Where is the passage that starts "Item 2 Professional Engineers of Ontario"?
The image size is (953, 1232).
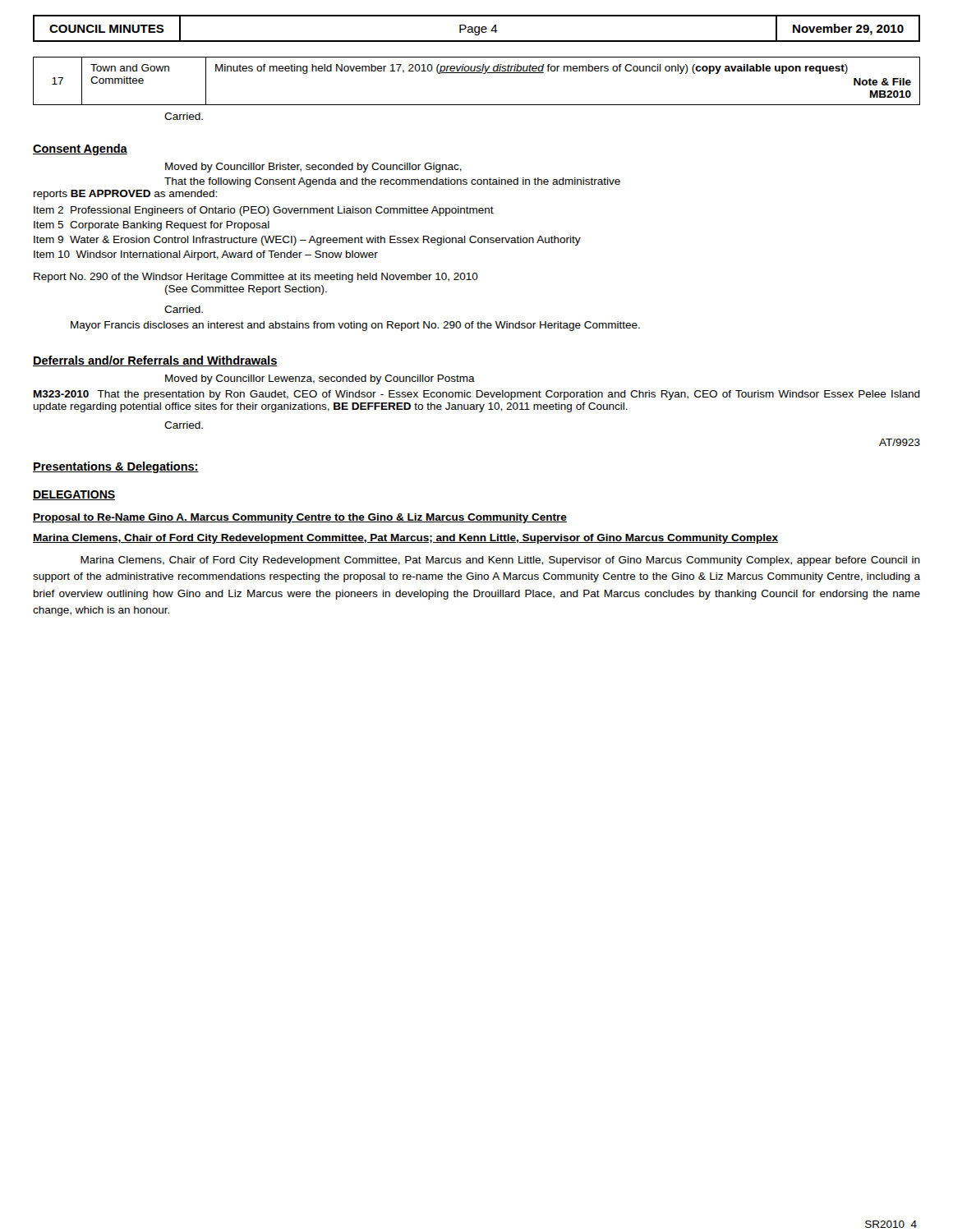pos(263,210)
